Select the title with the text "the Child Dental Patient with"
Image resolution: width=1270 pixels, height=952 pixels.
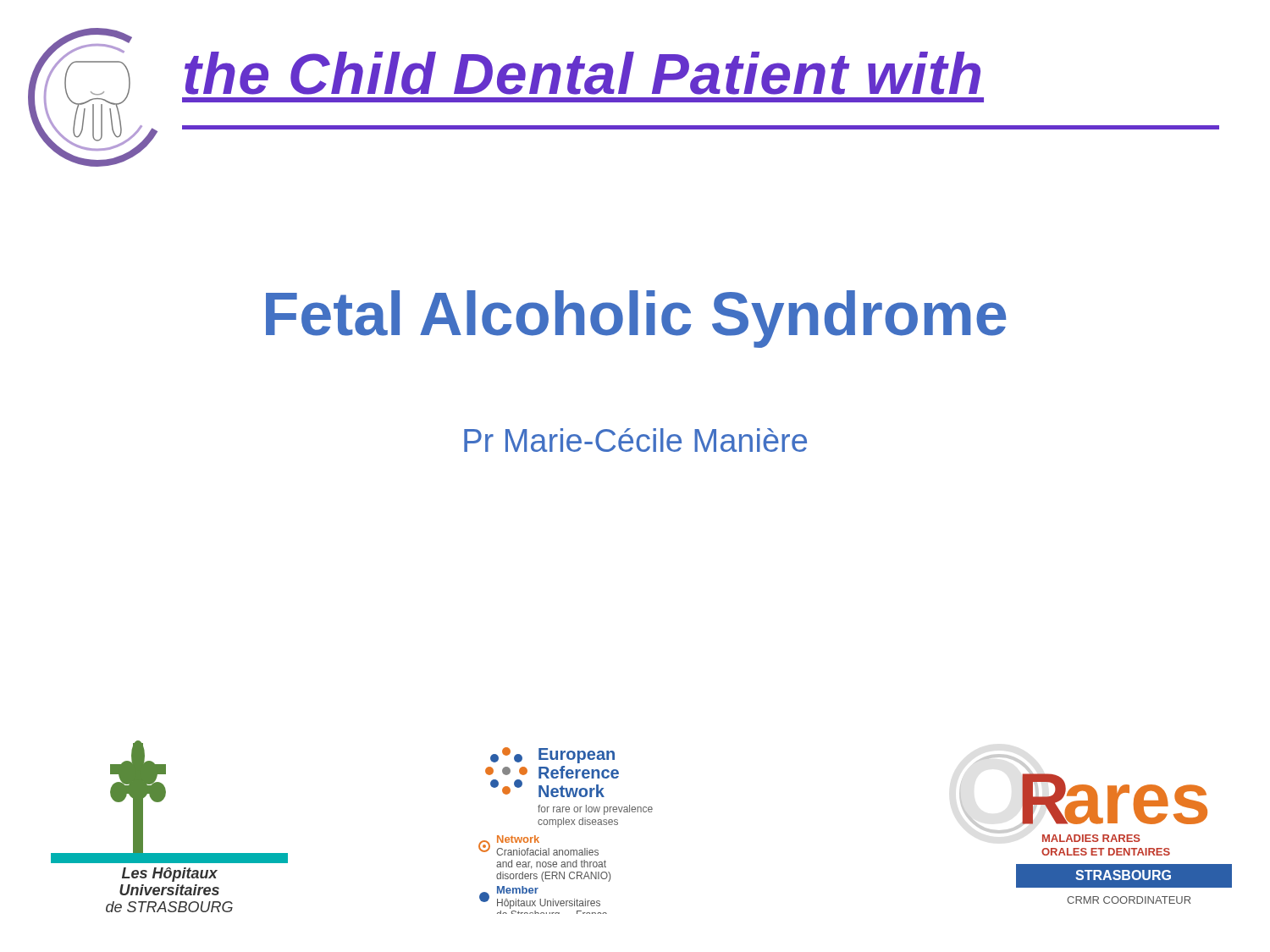click(701, 74)
